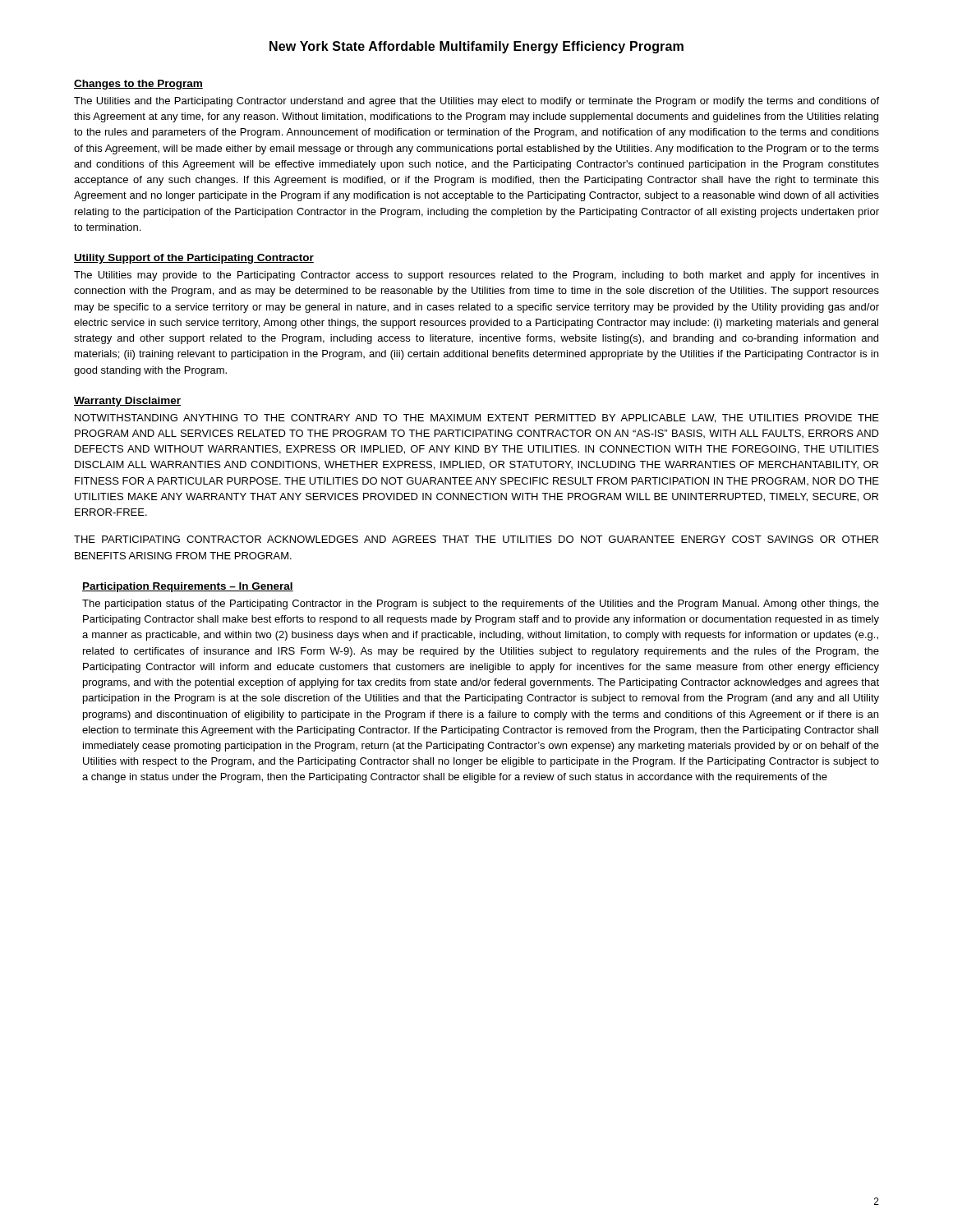The height and width of the screenshot is (1232, 953).
Task: Locate the section header that reads "Participation Requirements – In General"
Action: click(188, 586)
